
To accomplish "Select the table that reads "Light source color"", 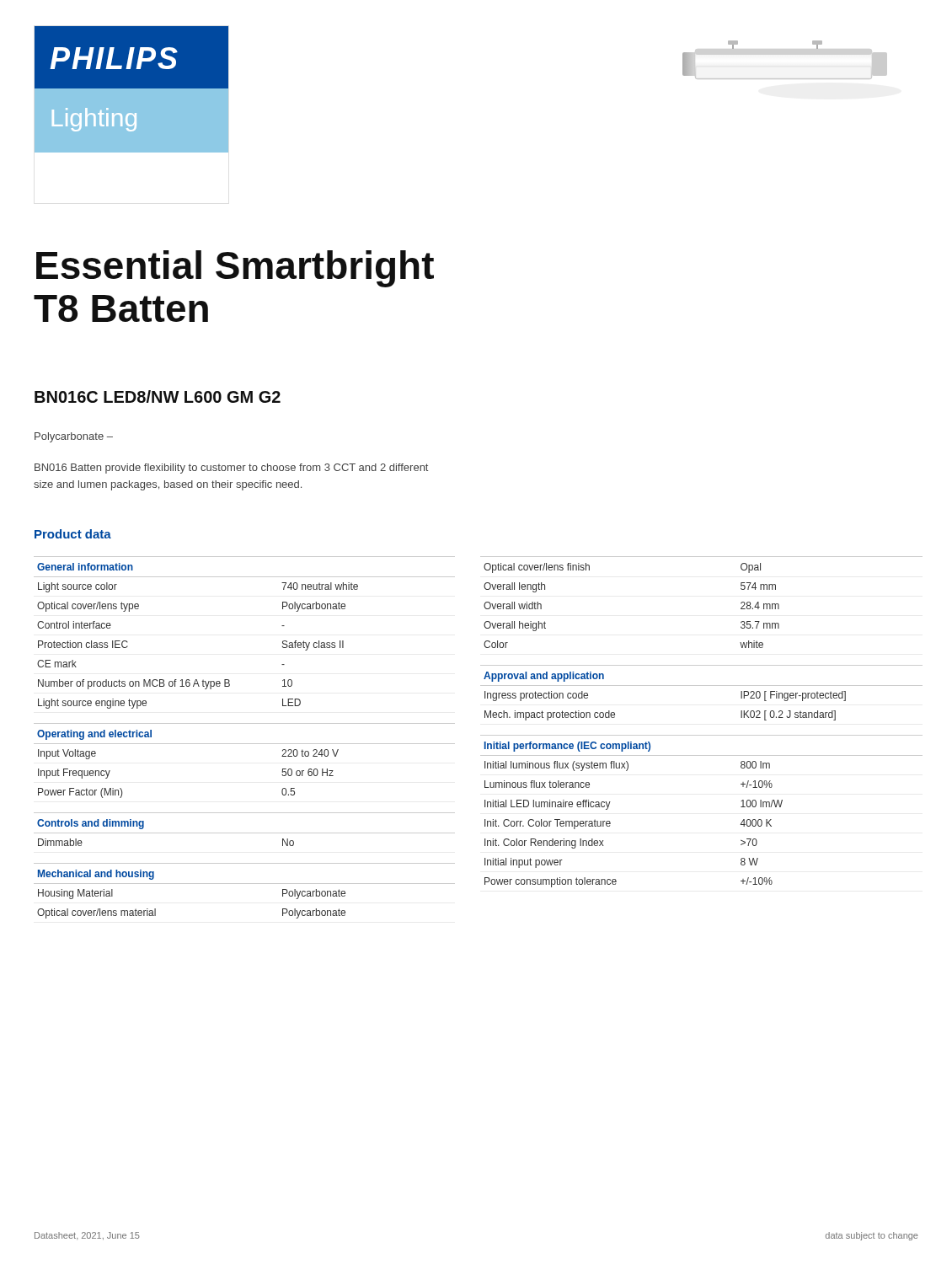I will tap(244, 635).
